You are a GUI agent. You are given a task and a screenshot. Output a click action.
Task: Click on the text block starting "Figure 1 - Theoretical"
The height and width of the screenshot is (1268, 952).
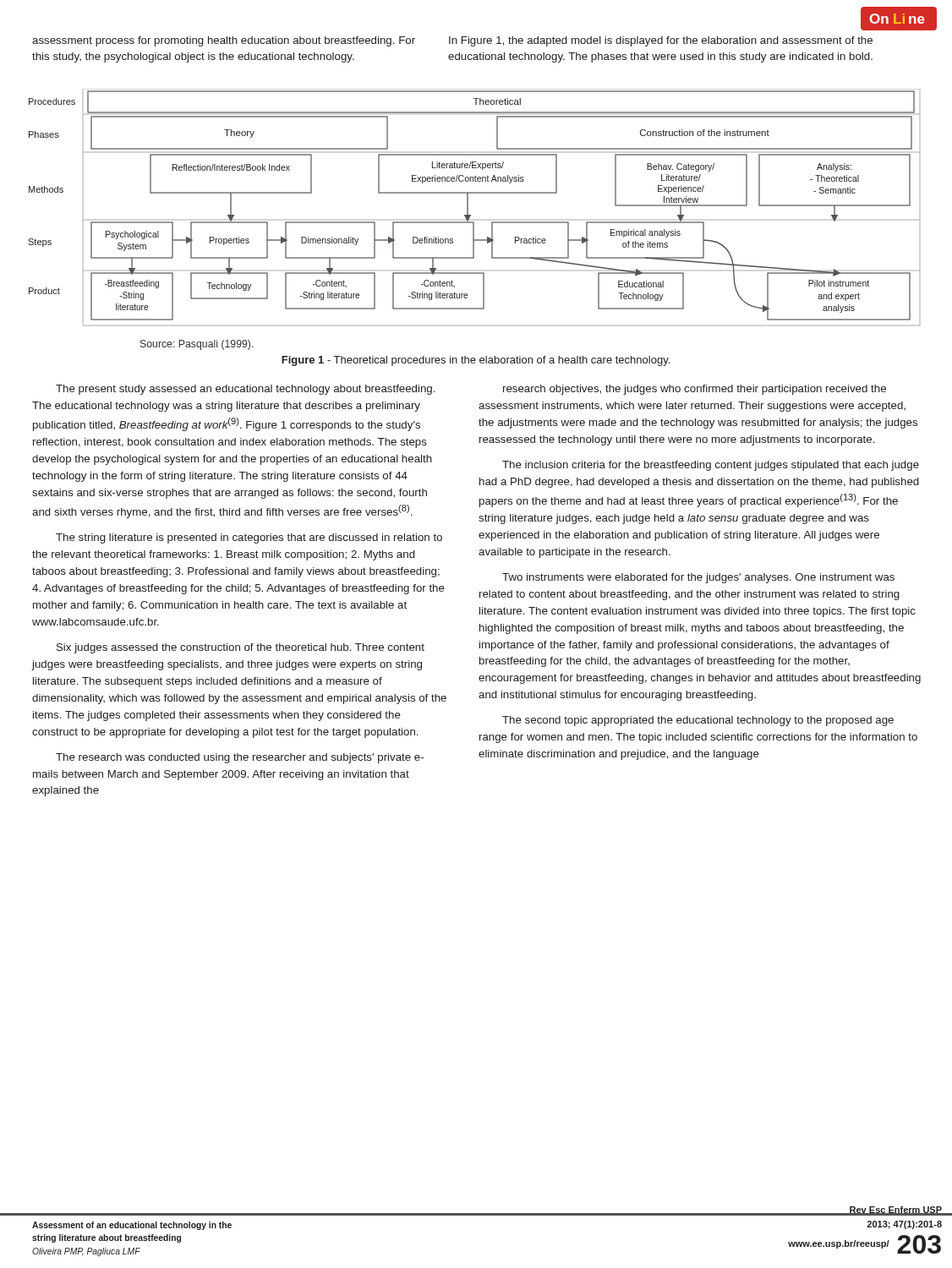tap(476, 360)
